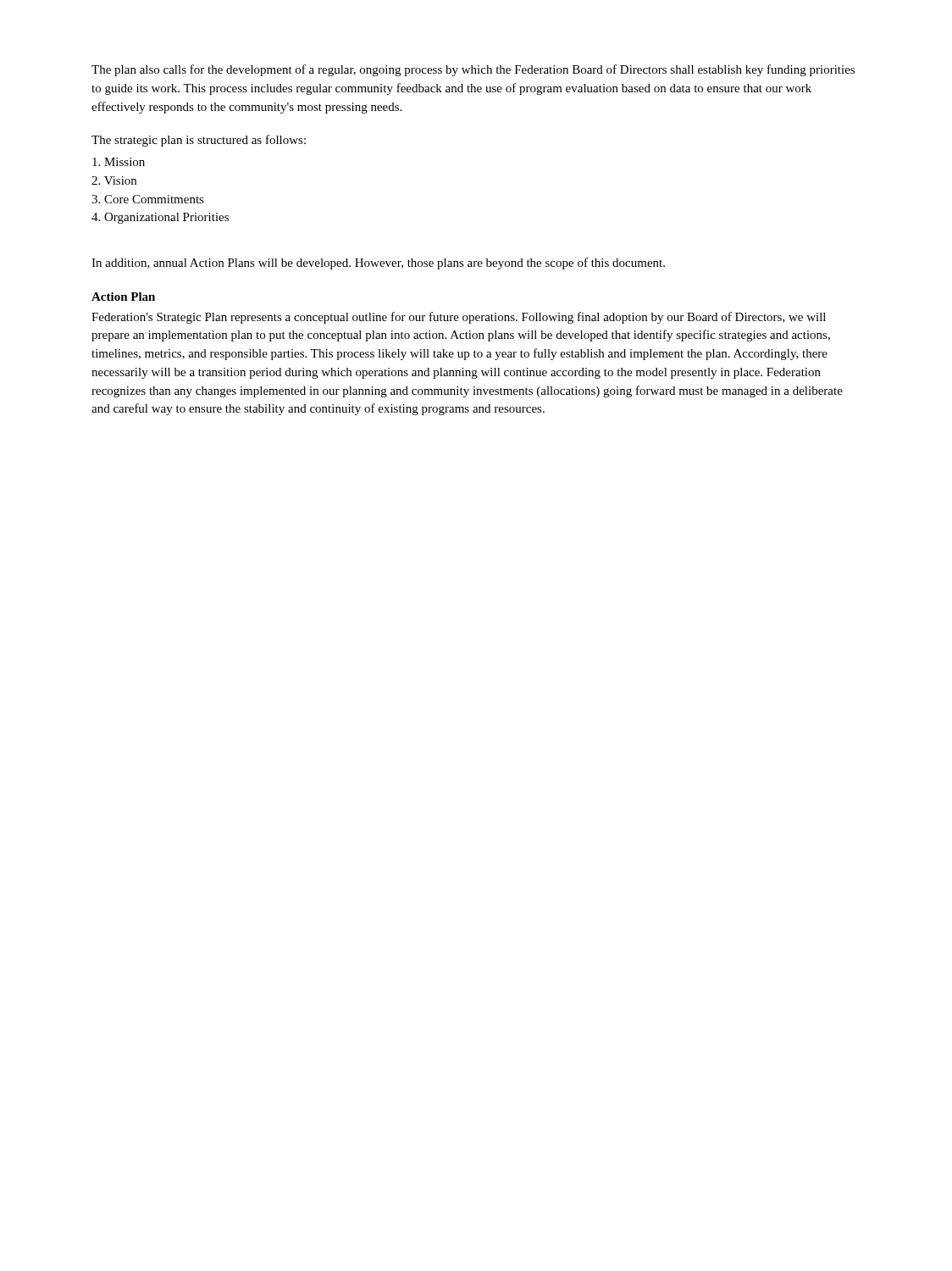Image resolution: width=952 pixels, height=1271 pixels.
Task: Navigate to the region starting "Federation's Strategic Plan represents"
Action: coord(467,363)
